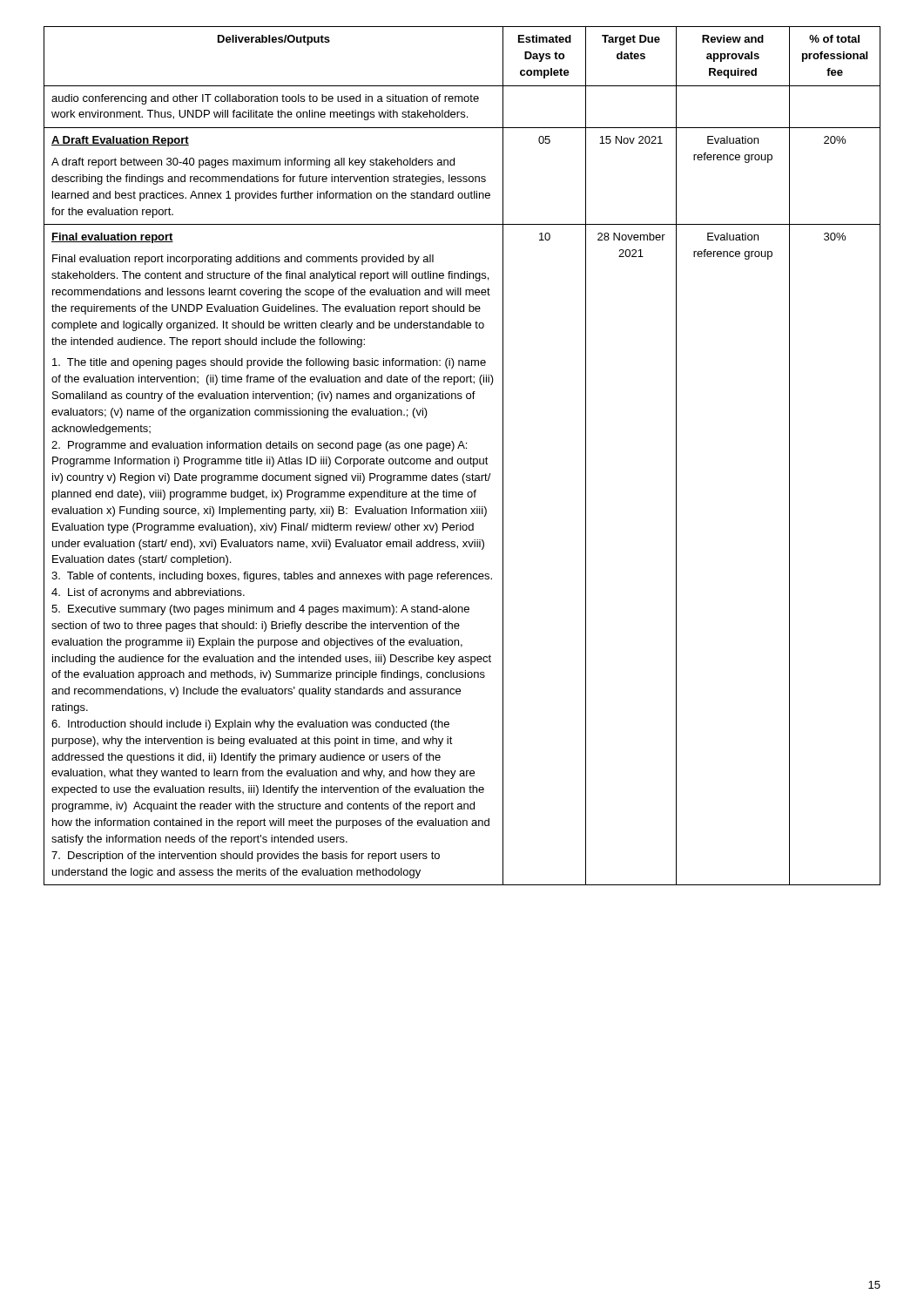The height and width of the screenshot is (1307, 924).
Task: Find the table that mentions "Final evaluation report Final"
Action: tap(462, 456)
